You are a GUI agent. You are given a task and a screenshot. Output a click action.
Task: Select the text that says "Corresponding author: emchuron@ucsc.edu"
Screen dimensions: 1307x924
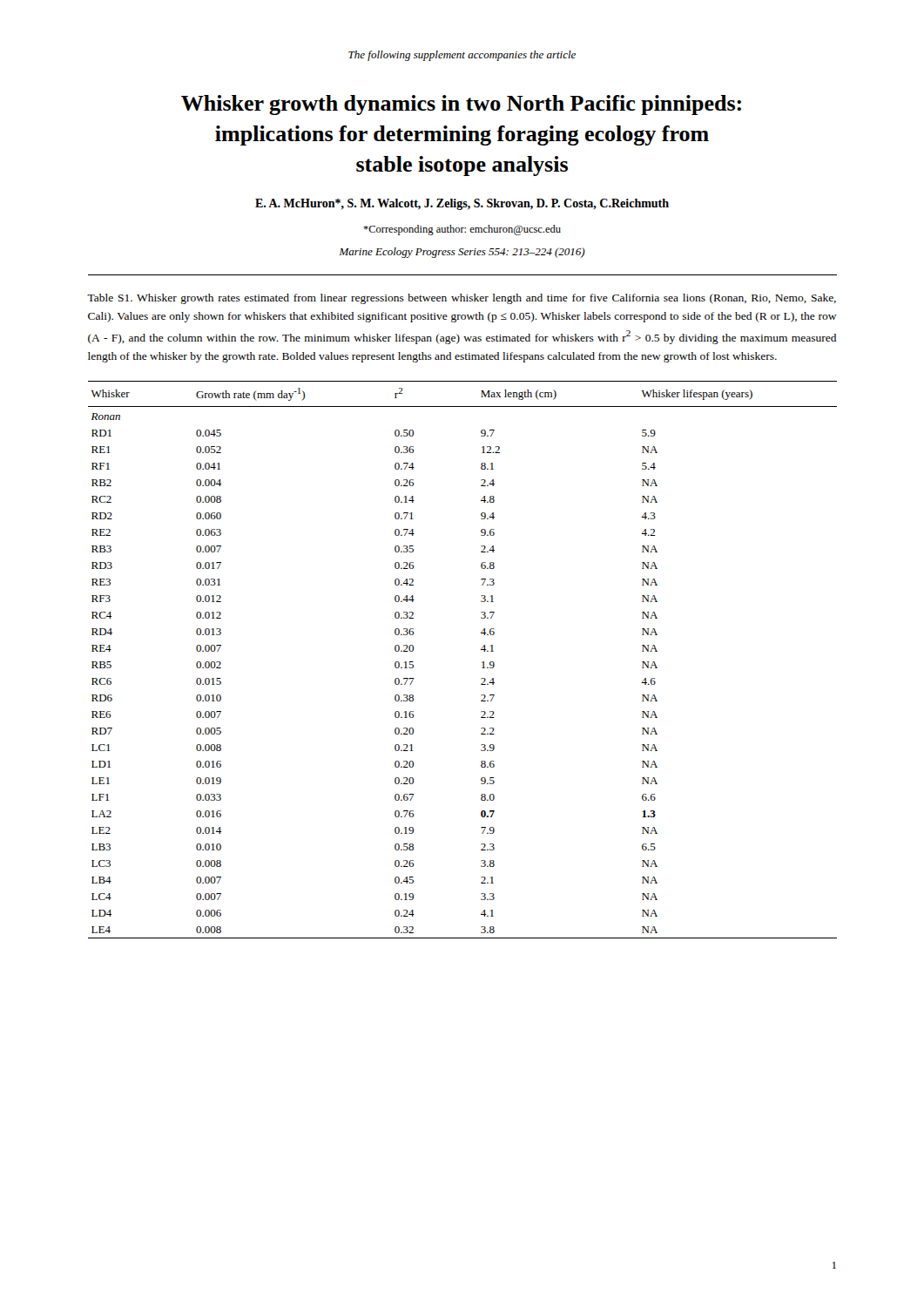click(x=462, y=229)
